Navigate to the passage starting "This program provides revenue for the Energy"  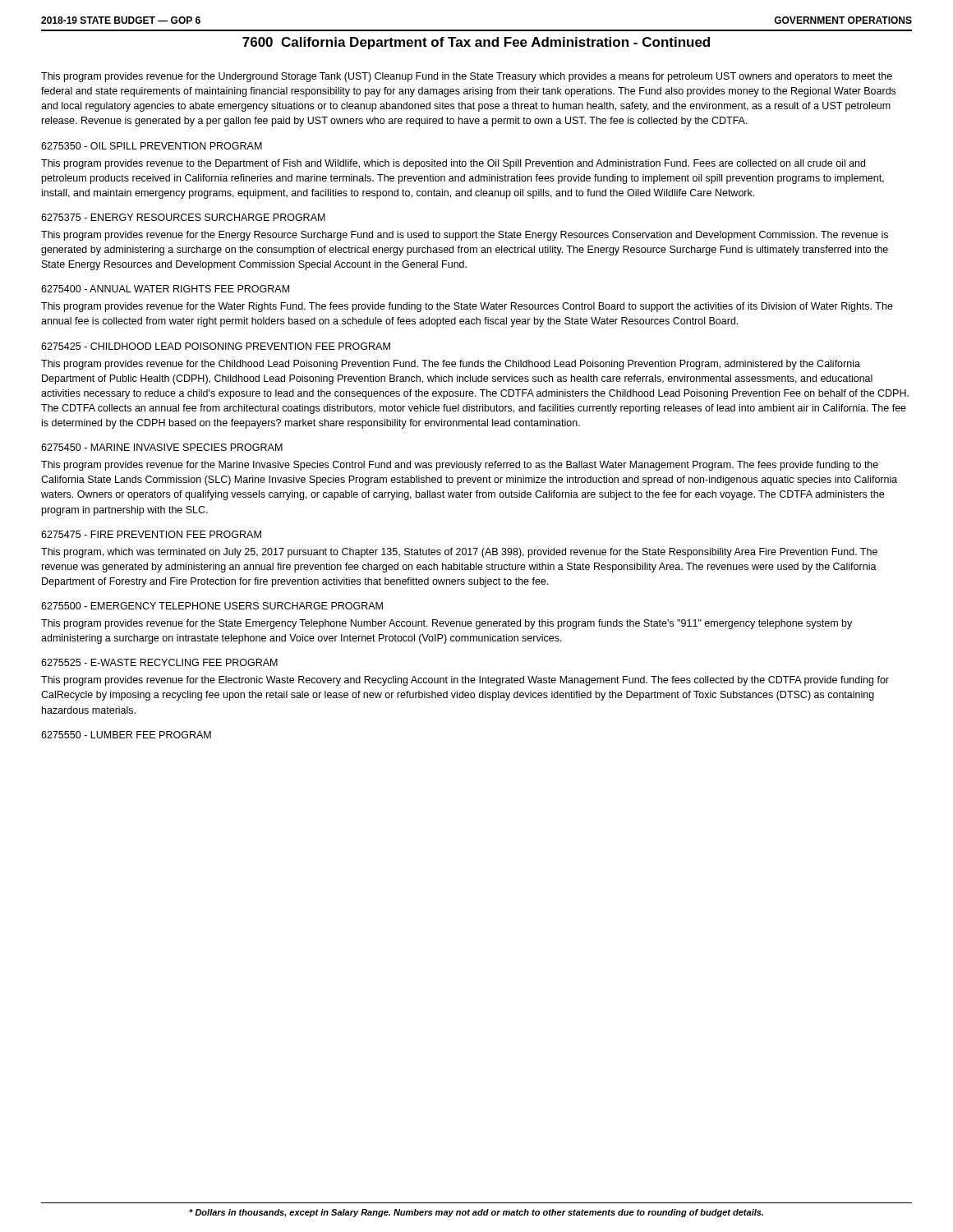pyautogui.click(x=465, y=250)
